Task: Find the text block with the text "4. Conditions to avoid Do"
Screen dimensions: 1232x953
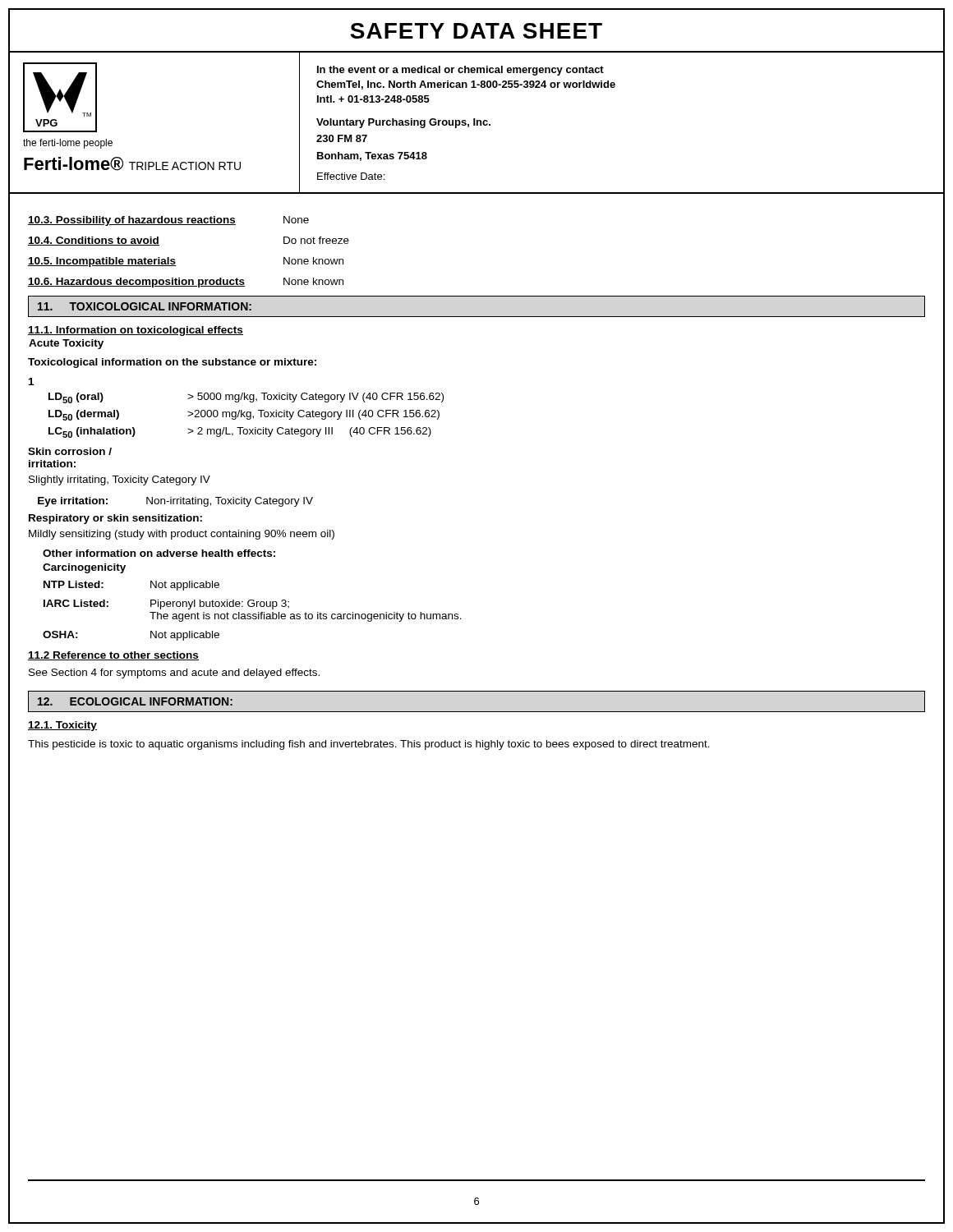Action: click(x=93, y=241)
